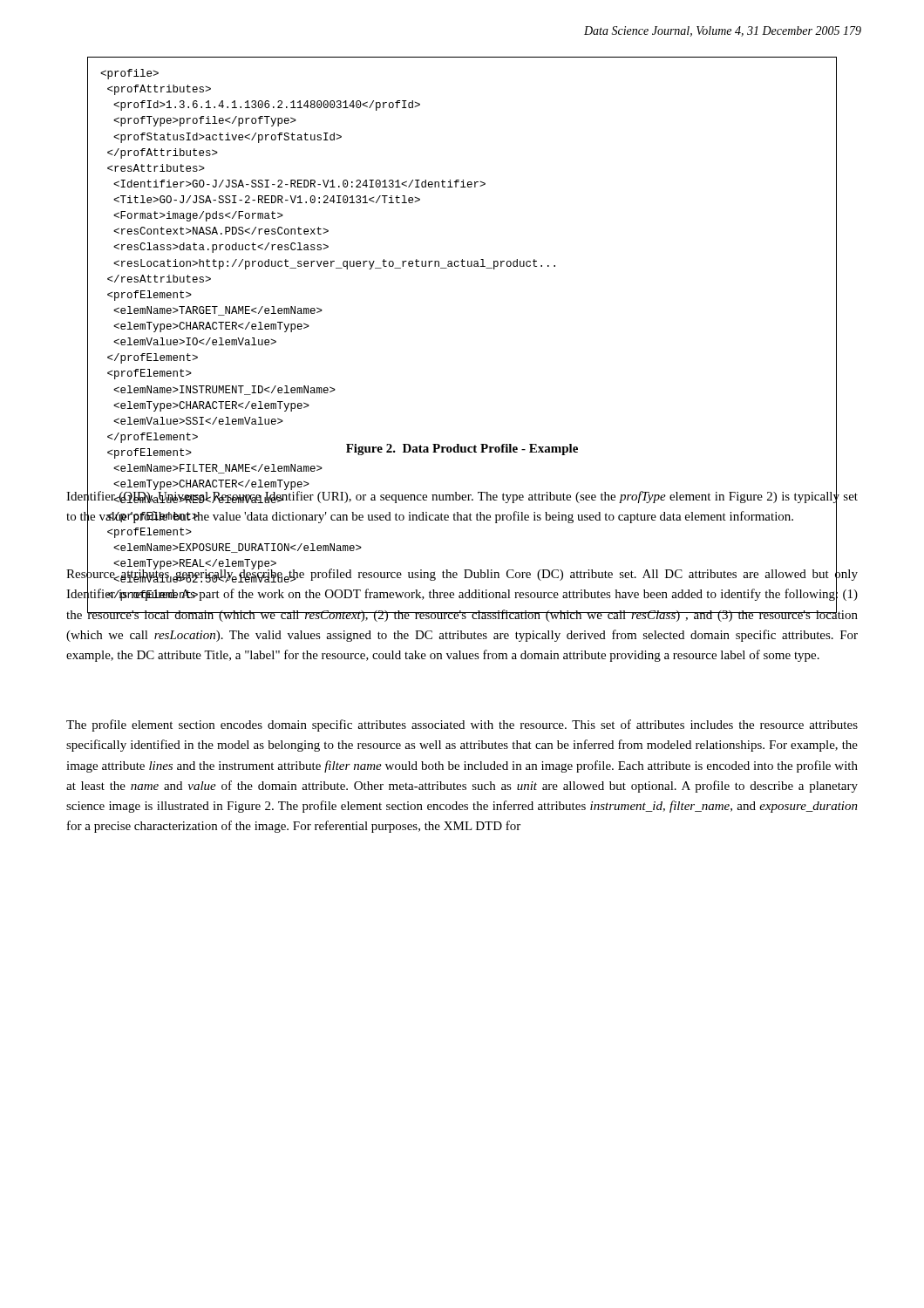Find the screenshot
This screenshot has width=924, height=1308.
(462, 335)
